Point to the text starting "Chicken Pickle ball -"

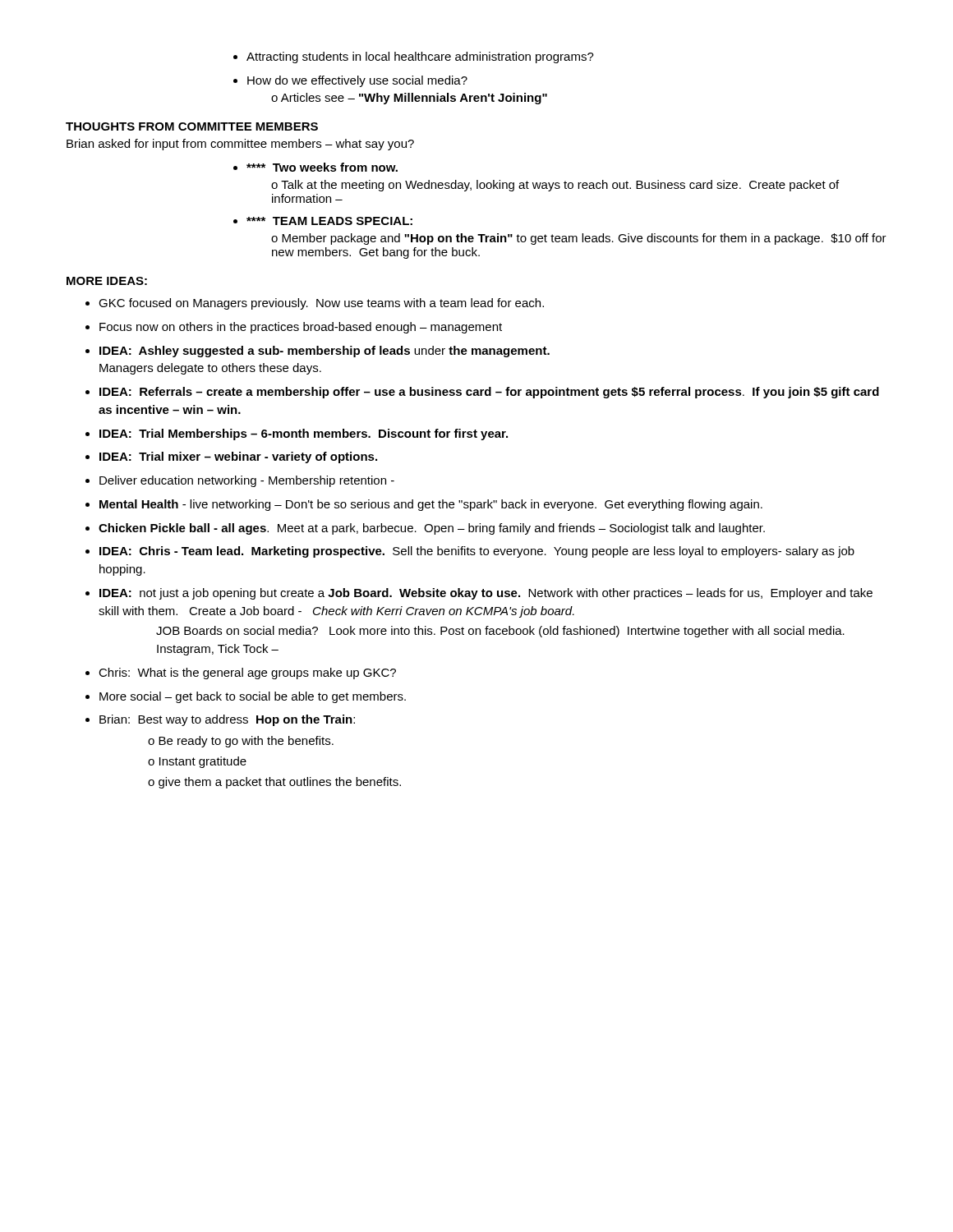tap(432, 527)
